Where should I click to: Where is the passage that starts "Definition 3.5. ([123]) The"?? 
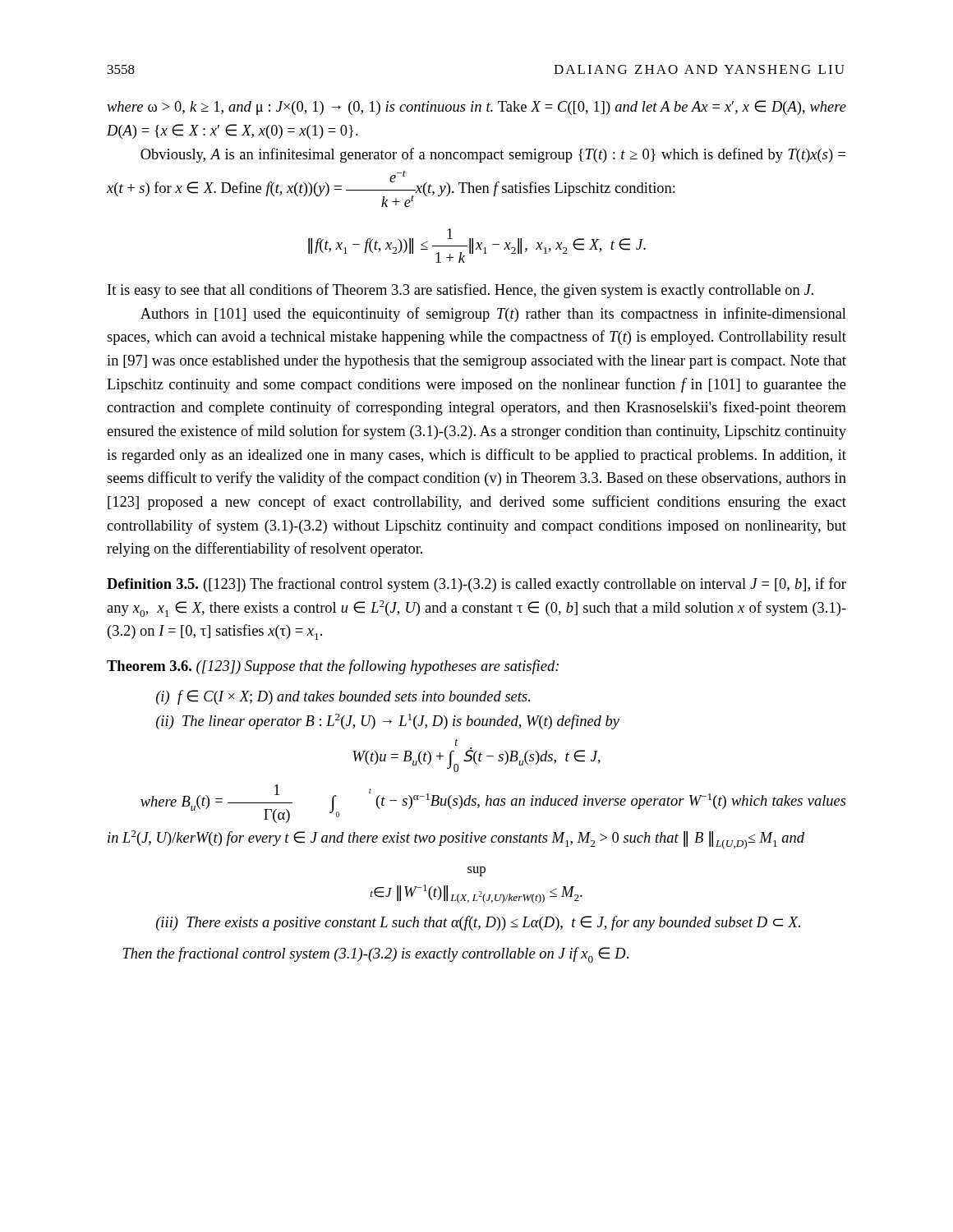tap(476, 608)
